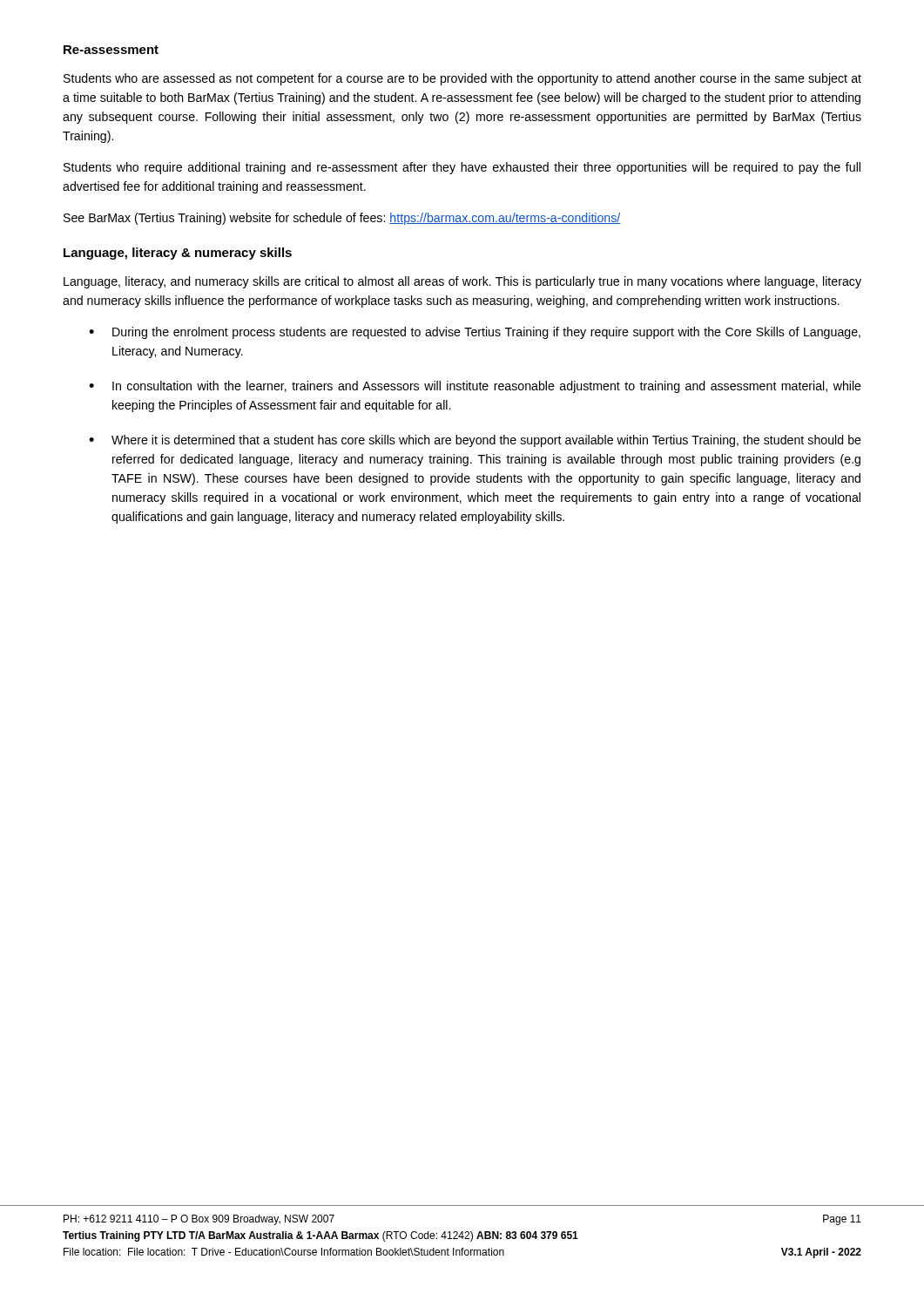Point to the element starting "• In consultation with the learner, trainers and"

coord(475,396)
